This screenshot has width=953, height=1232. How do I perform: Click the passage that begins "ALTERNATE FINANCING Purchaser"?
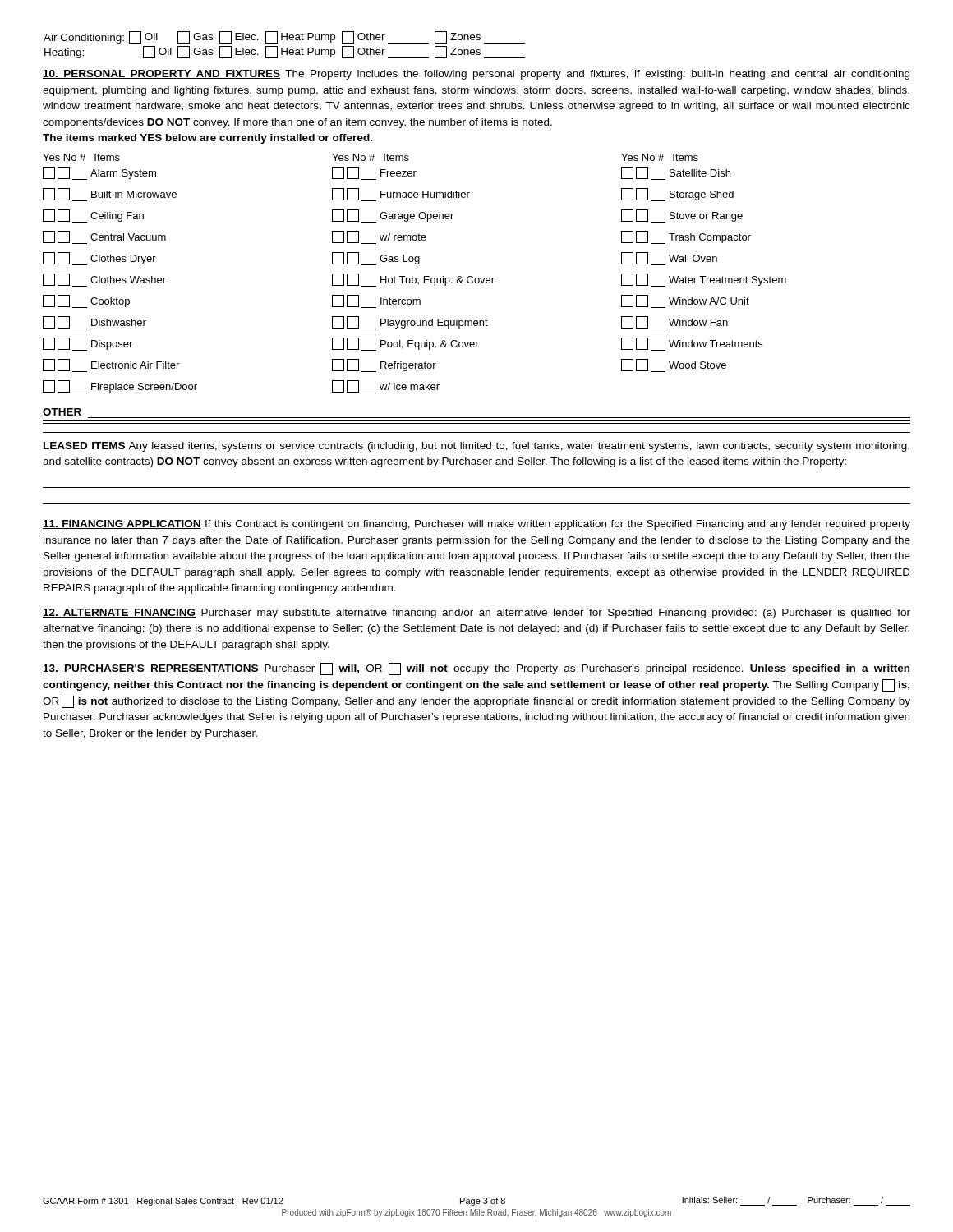476,628
